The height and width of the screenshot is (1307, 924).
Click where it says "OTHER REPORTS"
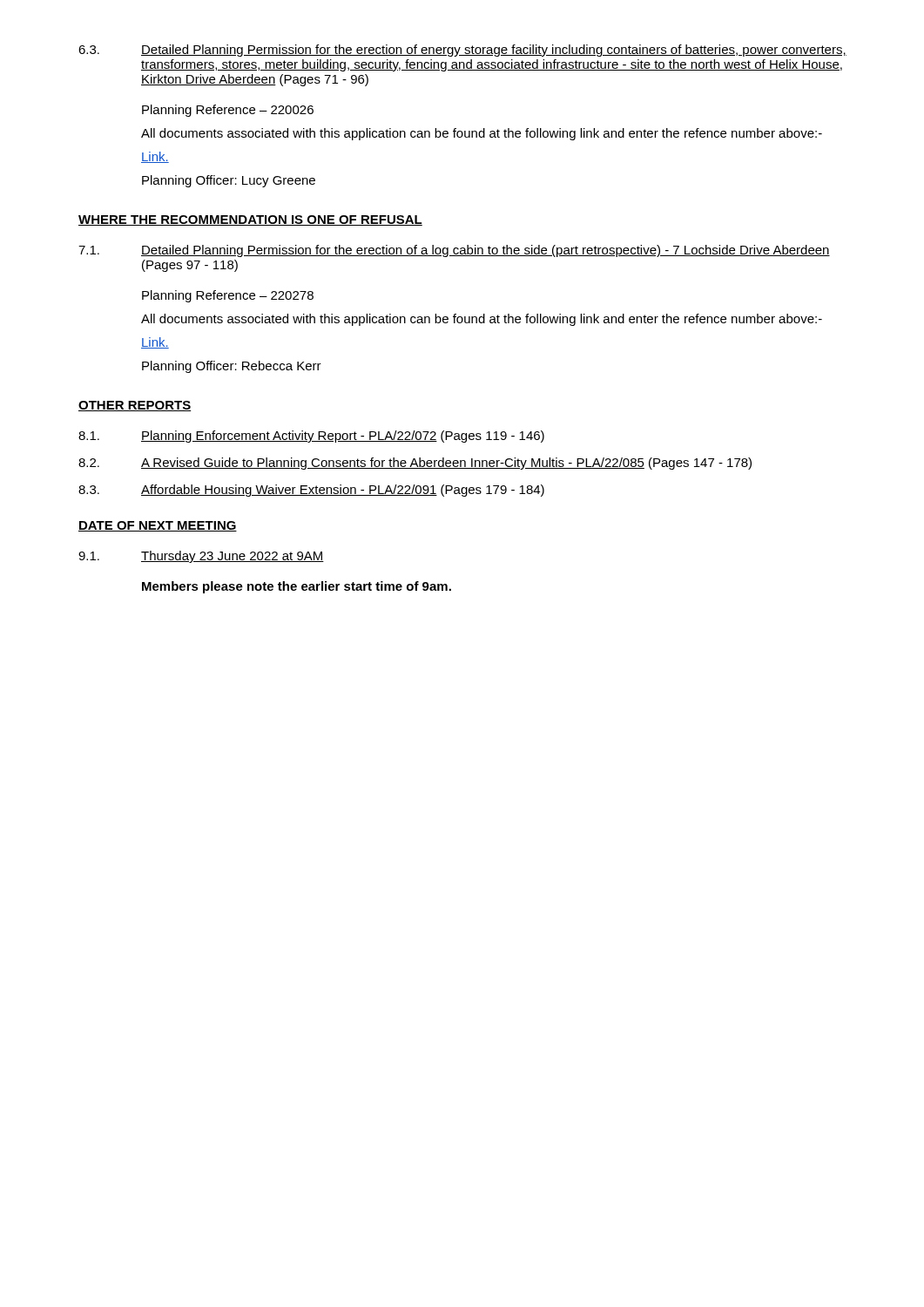point(135,405)
